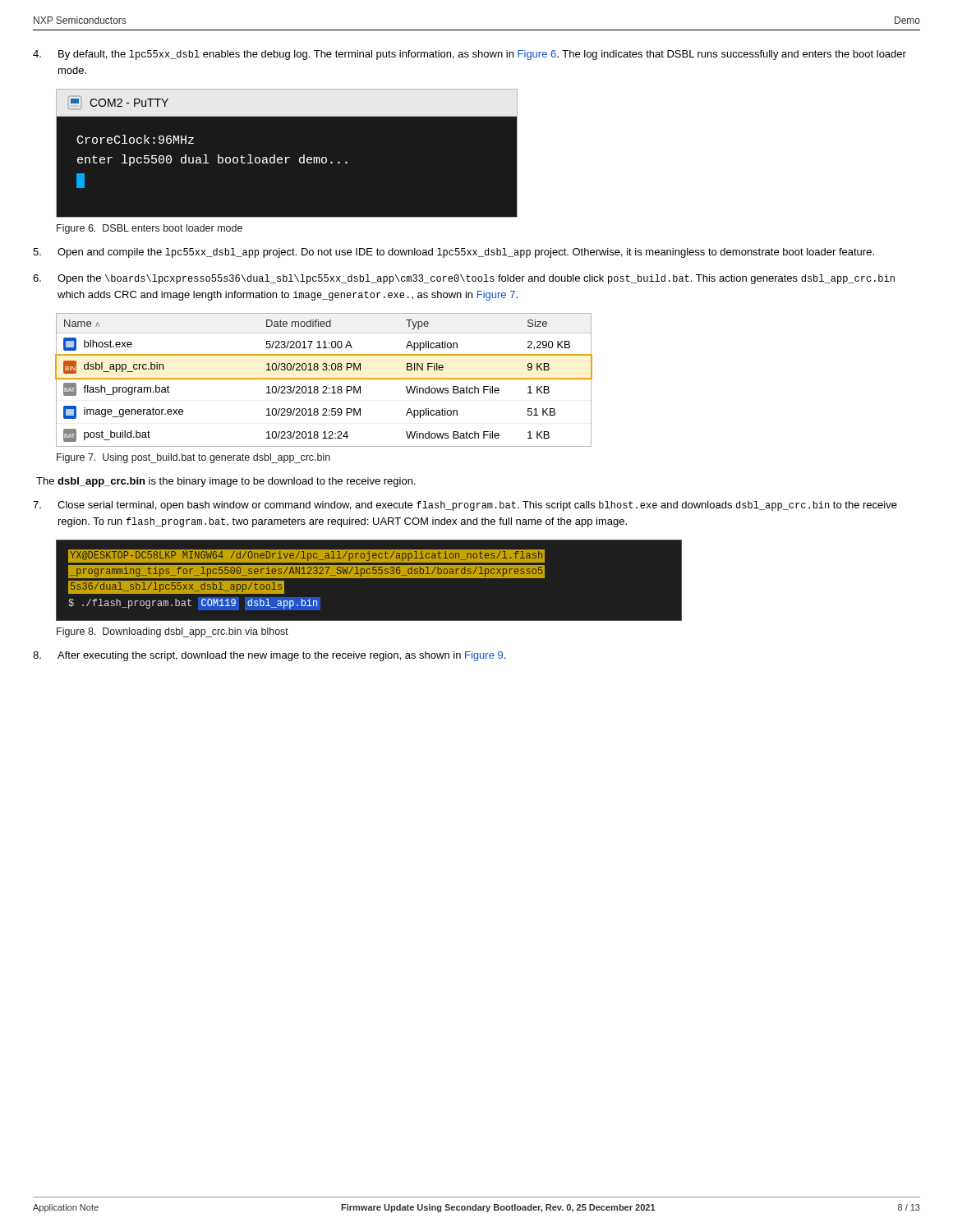953x1232 pixels.
Task: Locate the region starting "5. Open and"
Action: [x=476, y=252]
